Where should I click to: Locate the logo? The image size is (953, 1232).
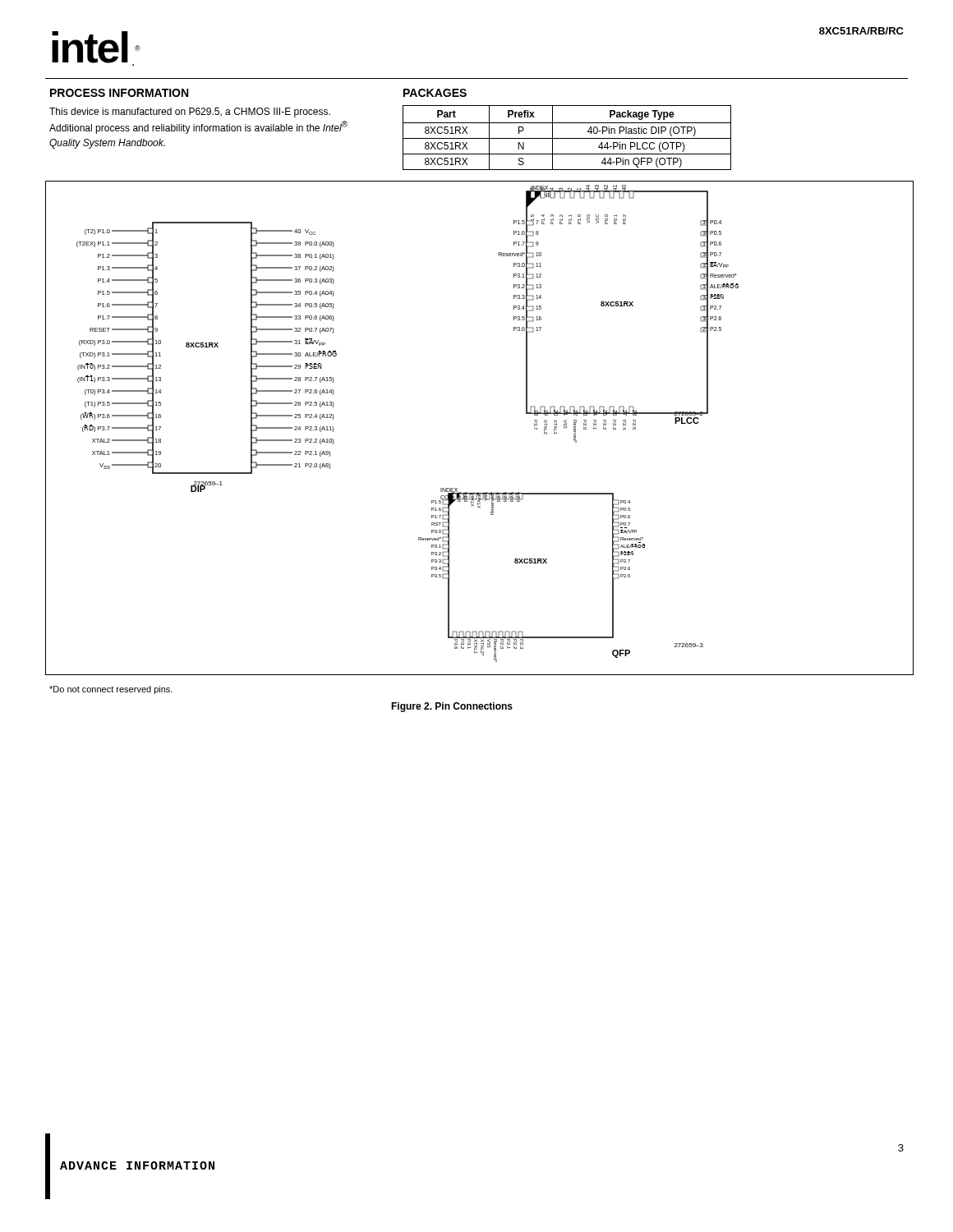(99, 46)
